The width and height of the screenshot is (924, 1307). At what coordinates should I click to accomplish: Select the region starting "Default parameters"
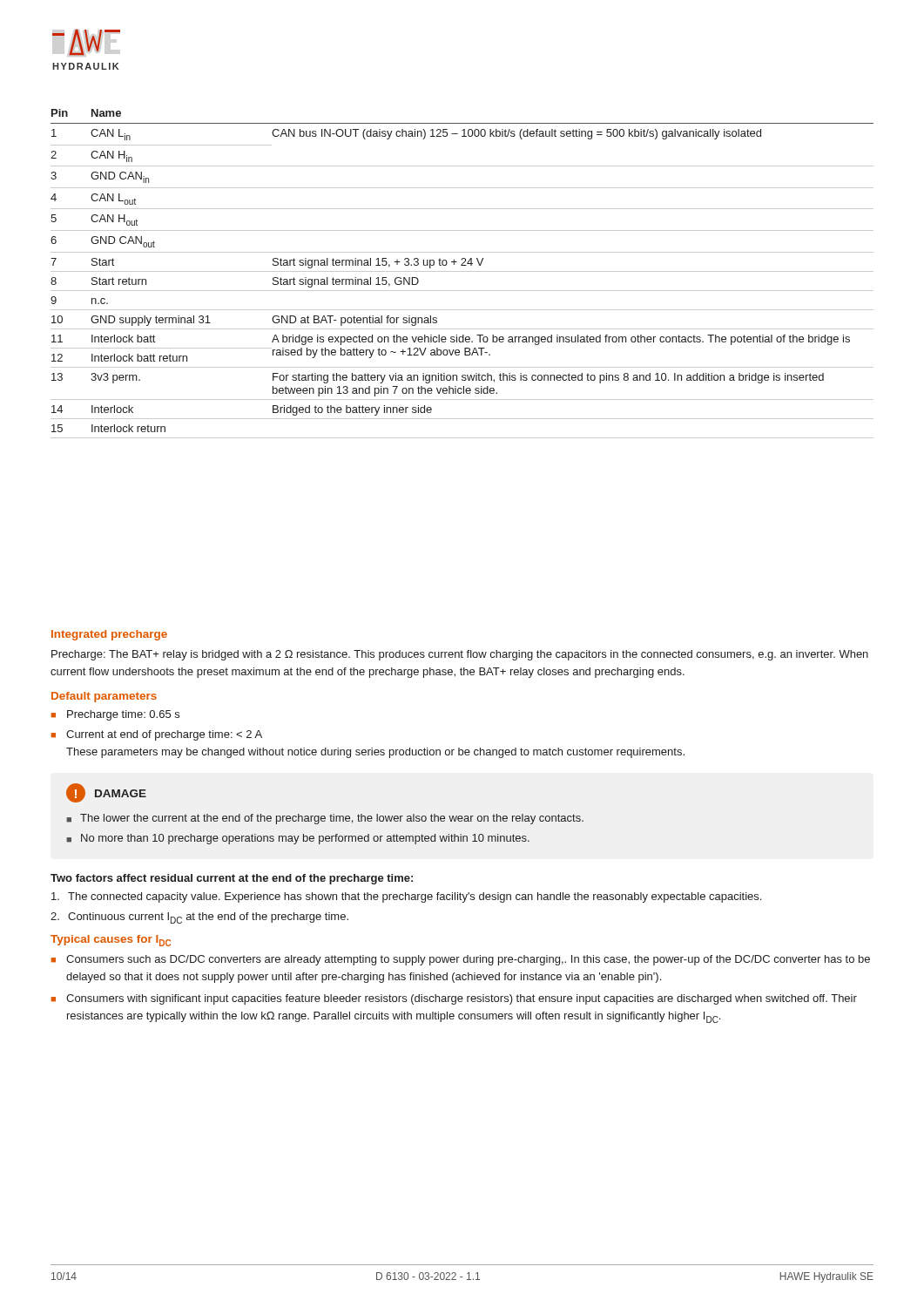pos(104,696)
